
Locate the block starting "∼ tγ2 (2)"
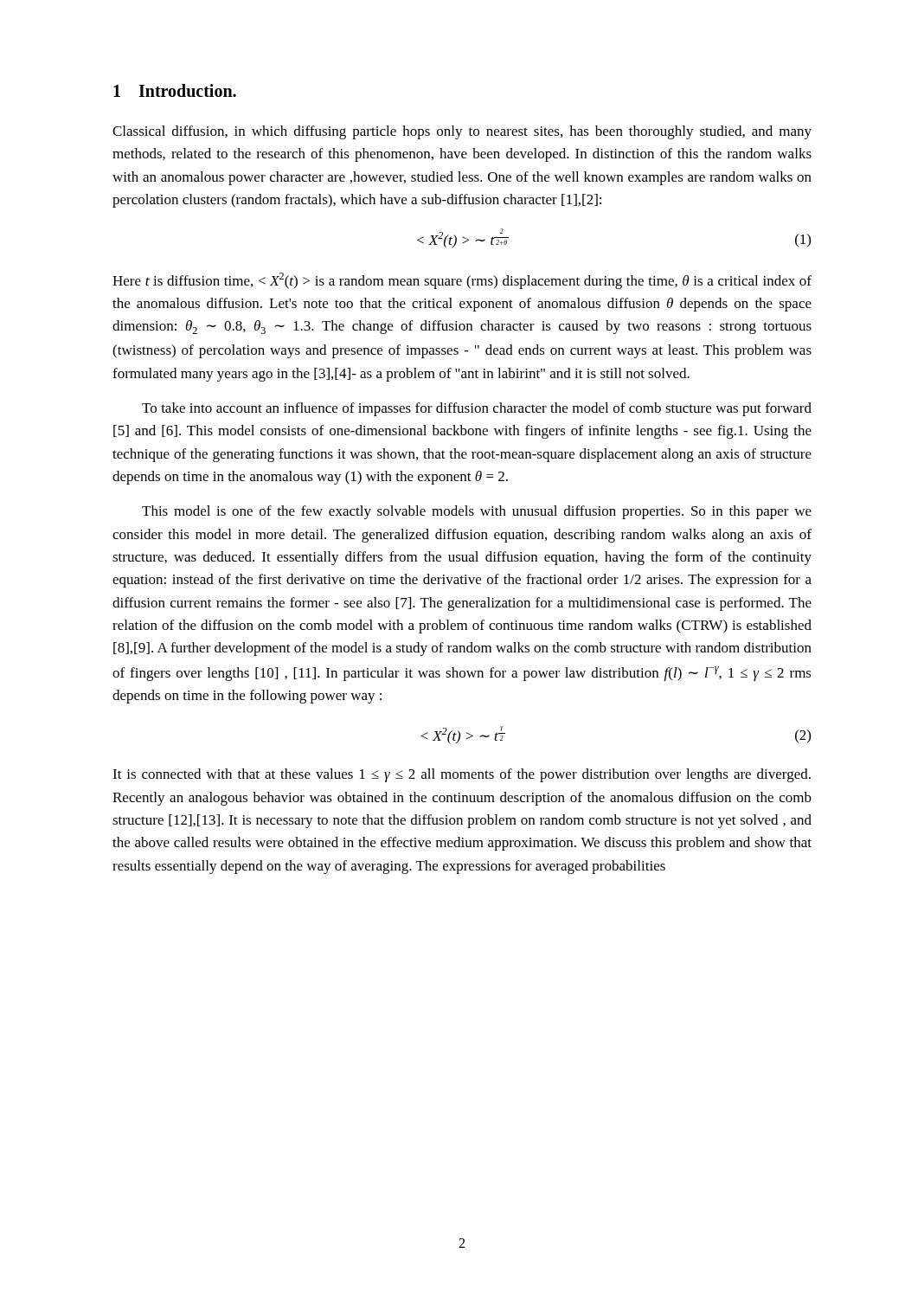click(470, 735)
